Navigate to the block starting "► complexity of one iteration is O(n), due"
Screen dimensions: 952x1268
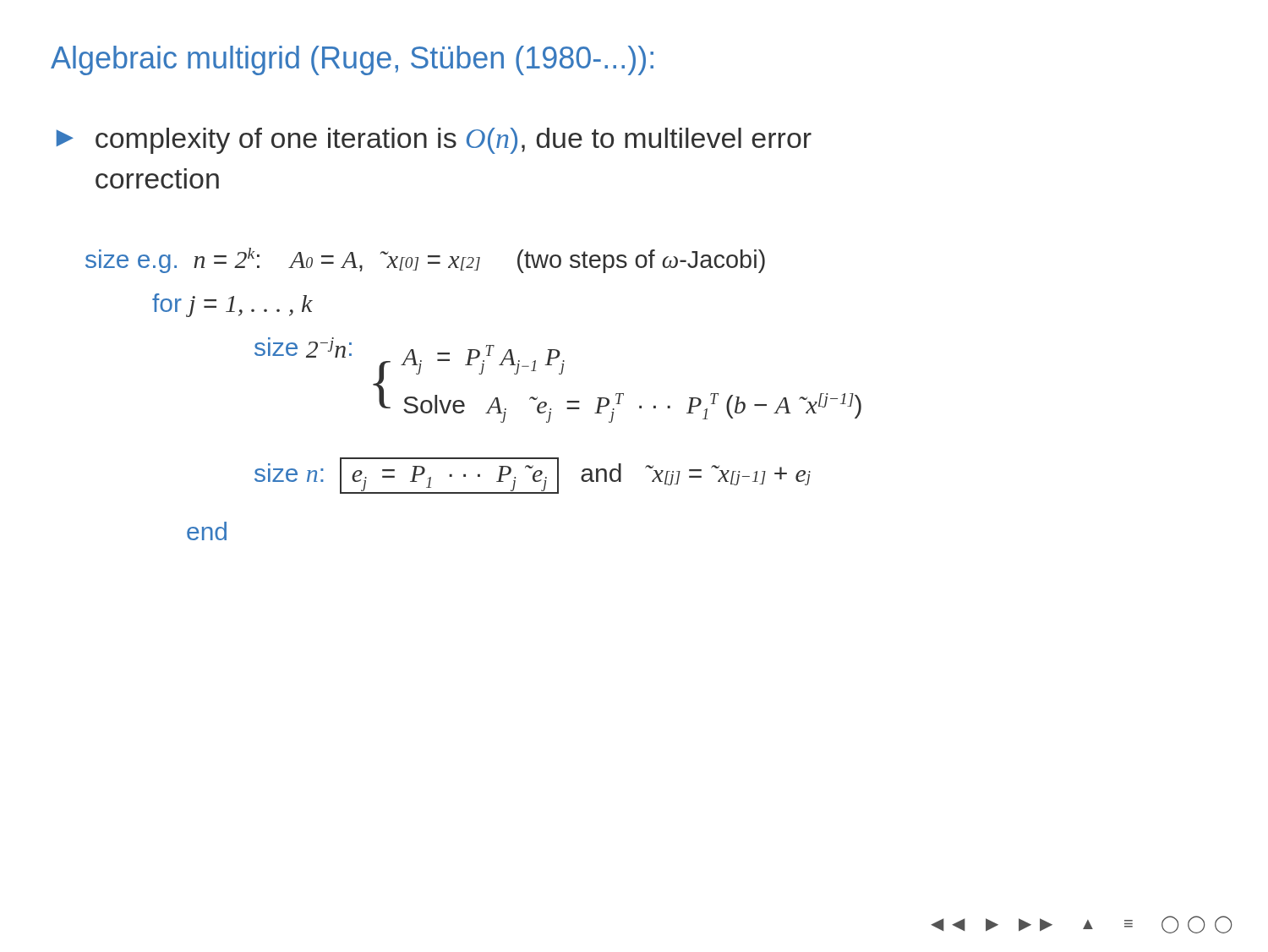(600, 159)
